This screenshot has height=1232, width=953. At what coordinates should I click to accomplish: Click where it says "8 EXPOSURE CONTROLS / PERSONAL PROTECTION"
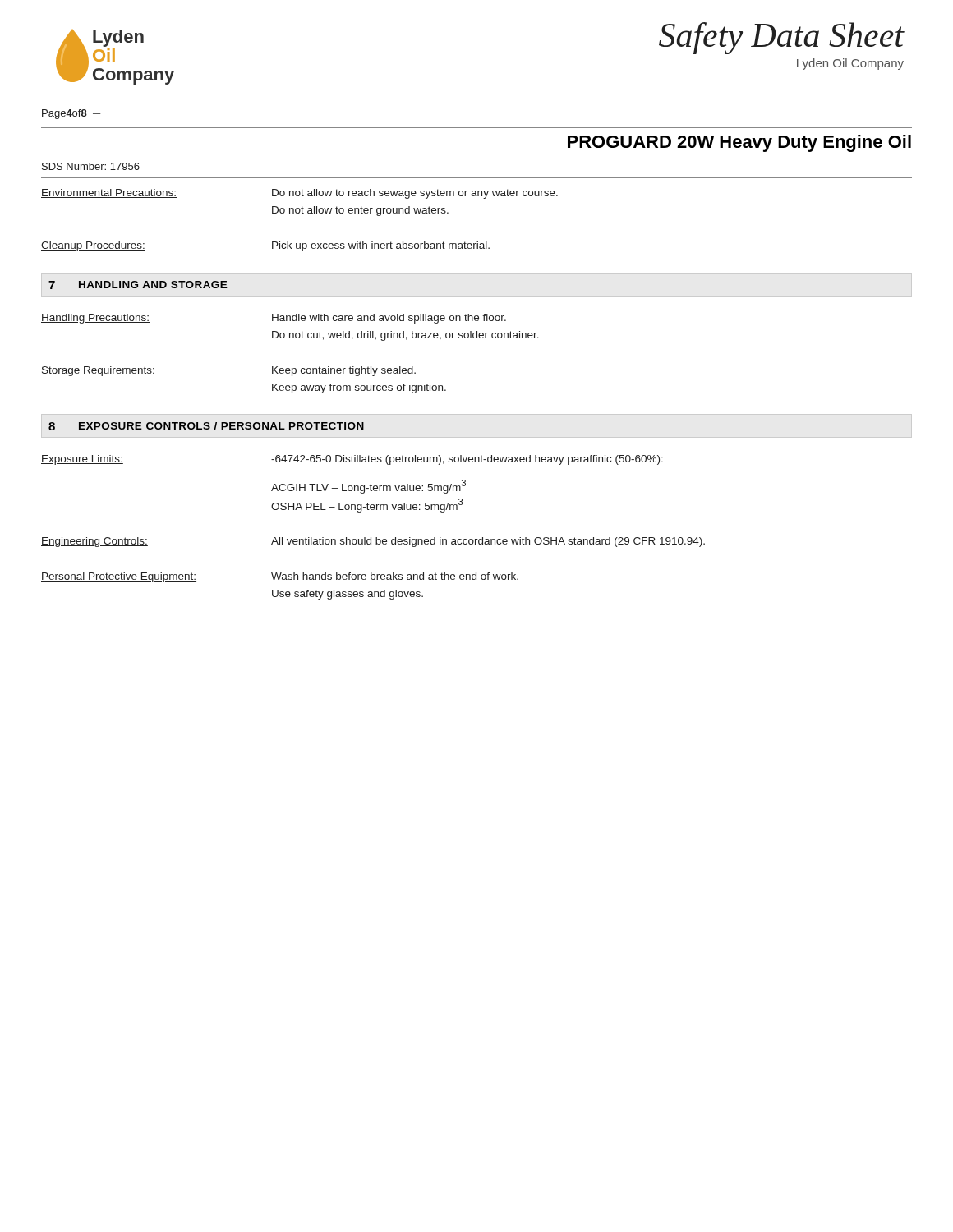point(206,426)
